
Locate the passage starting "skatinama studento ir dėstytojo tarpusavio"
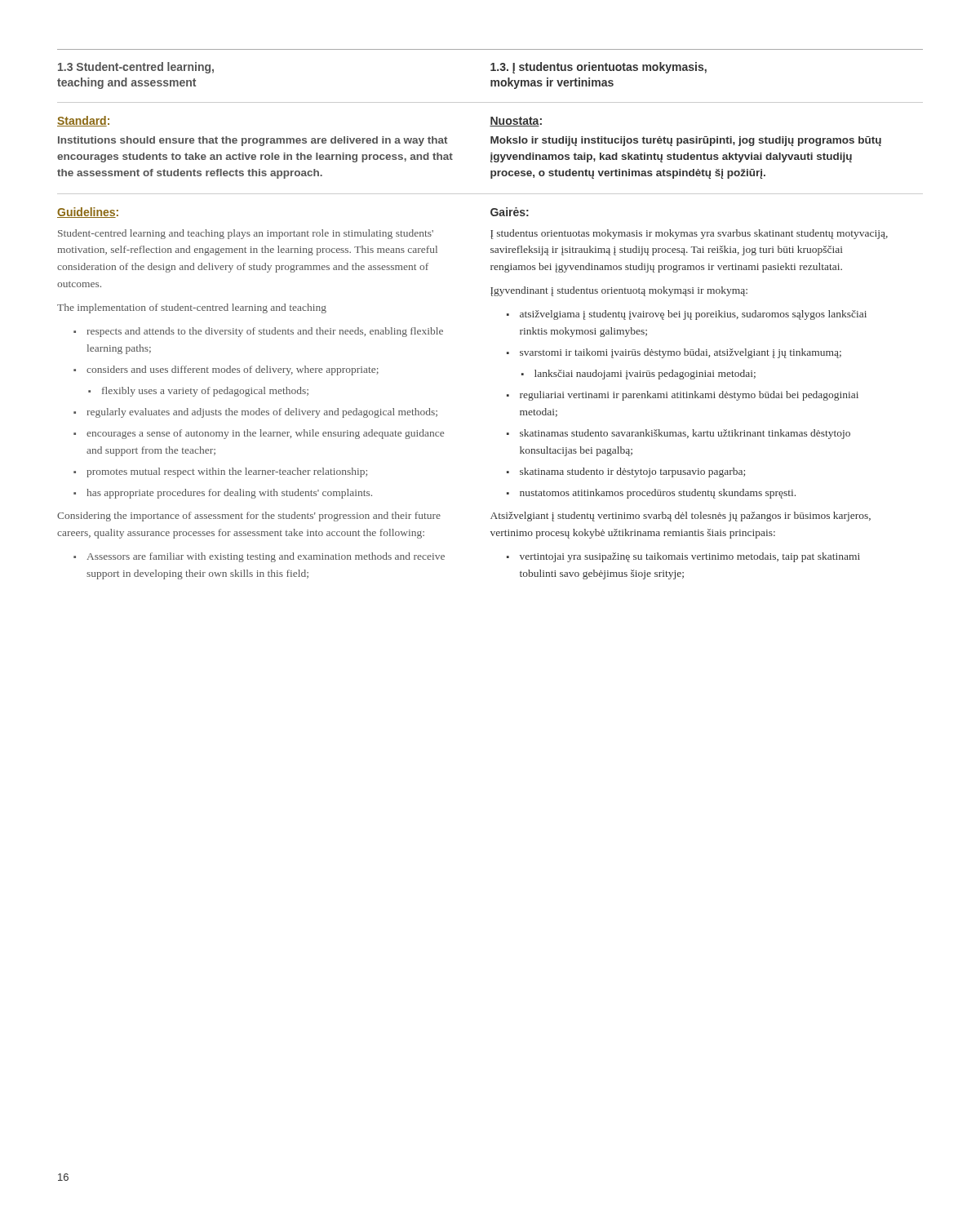click(696, 472)
